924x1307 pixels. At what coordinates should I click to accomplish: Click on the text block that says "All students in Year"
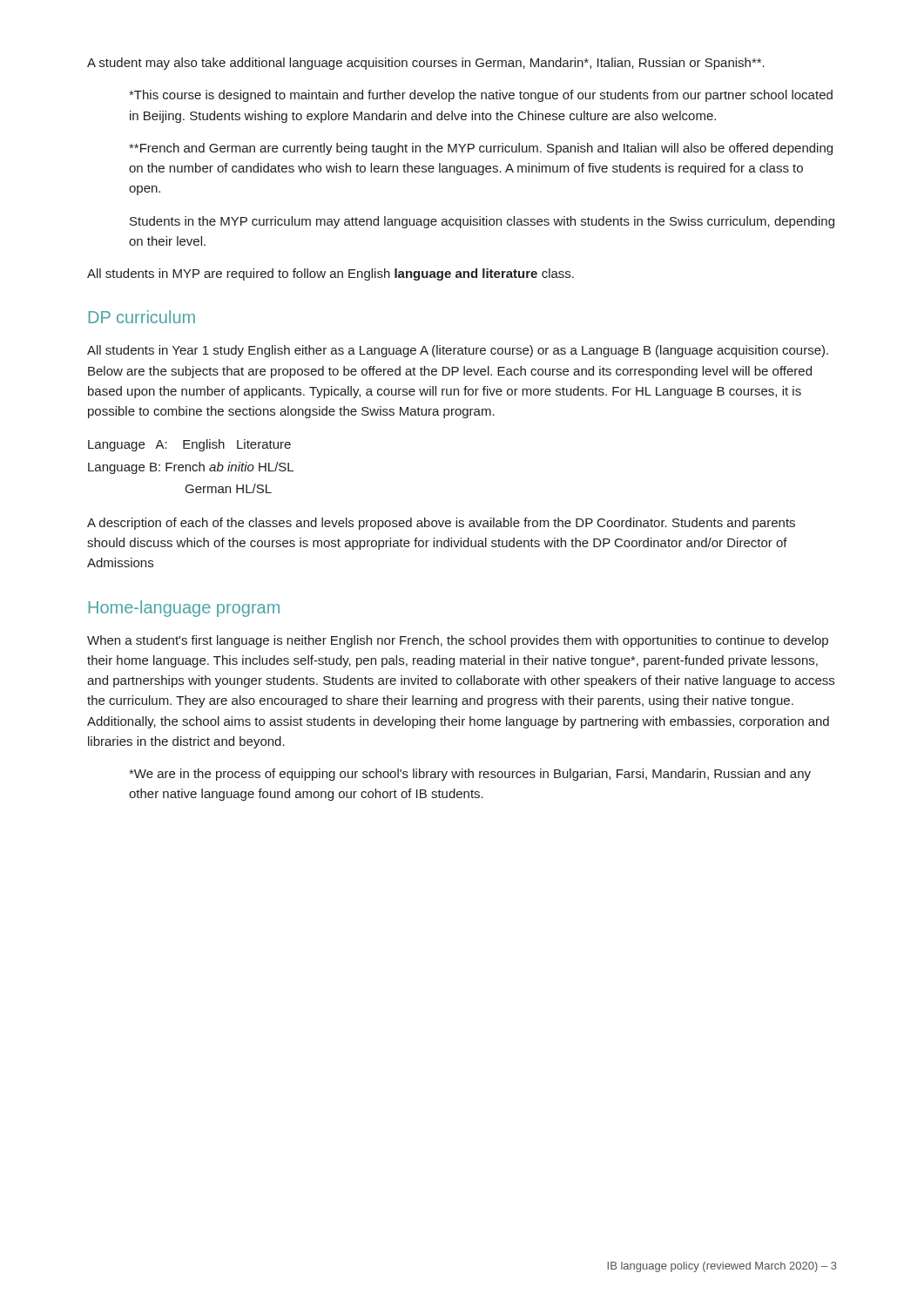(458, 380)
